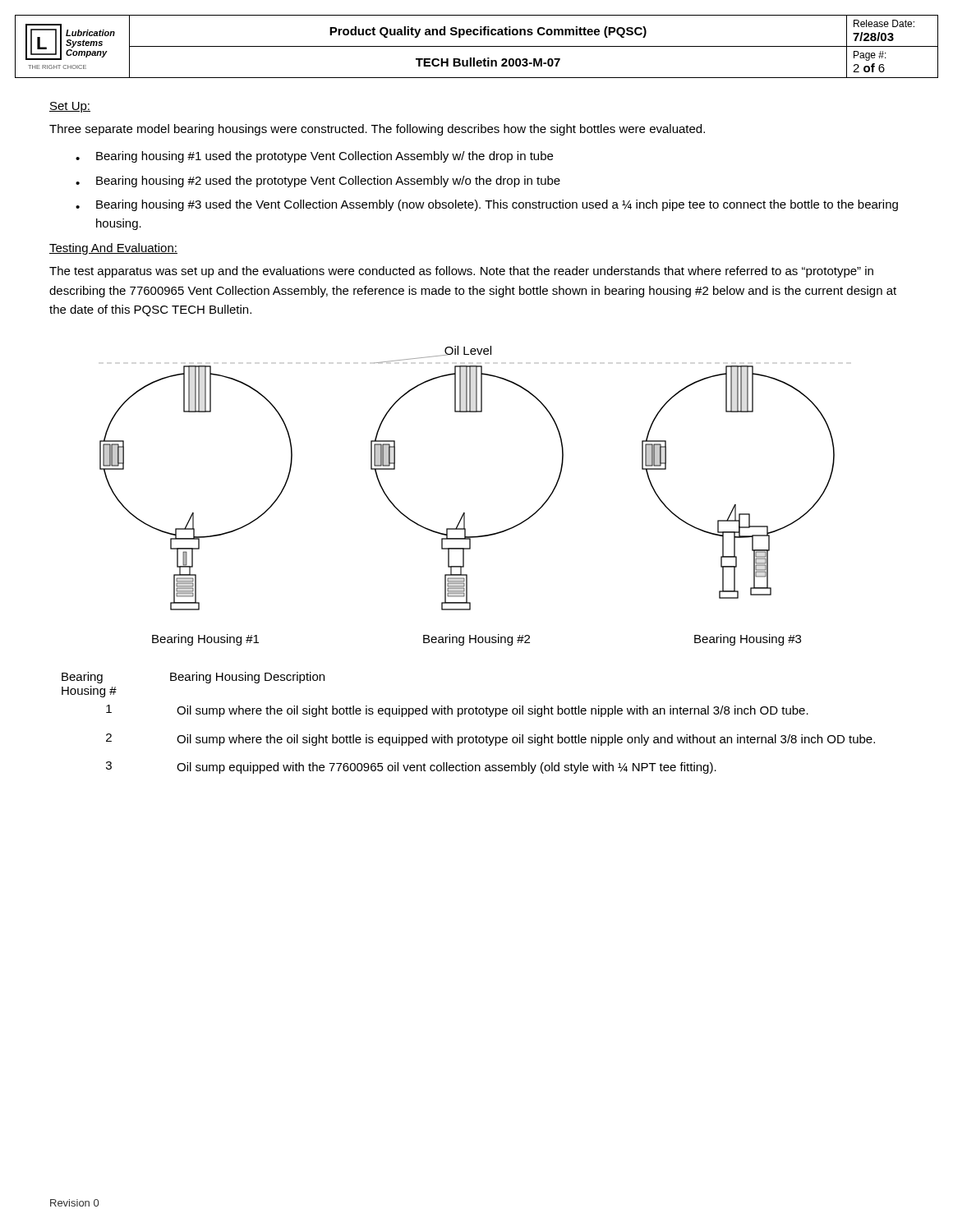
Task: Select the list item that says "• Bearing housing #1"
Action: (x=315, y=157)
